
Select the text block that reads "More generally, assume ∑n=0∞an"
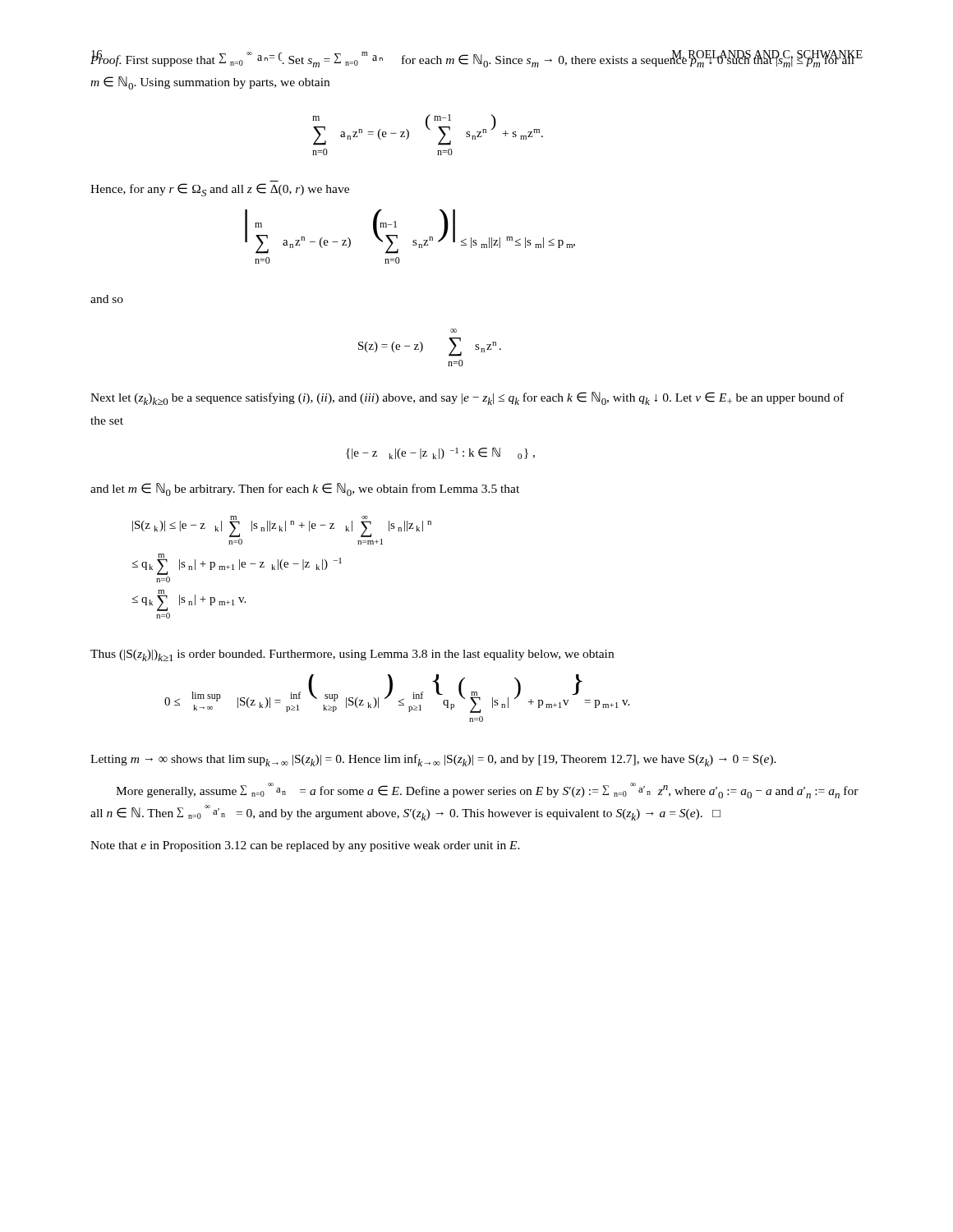click(476, 802)
